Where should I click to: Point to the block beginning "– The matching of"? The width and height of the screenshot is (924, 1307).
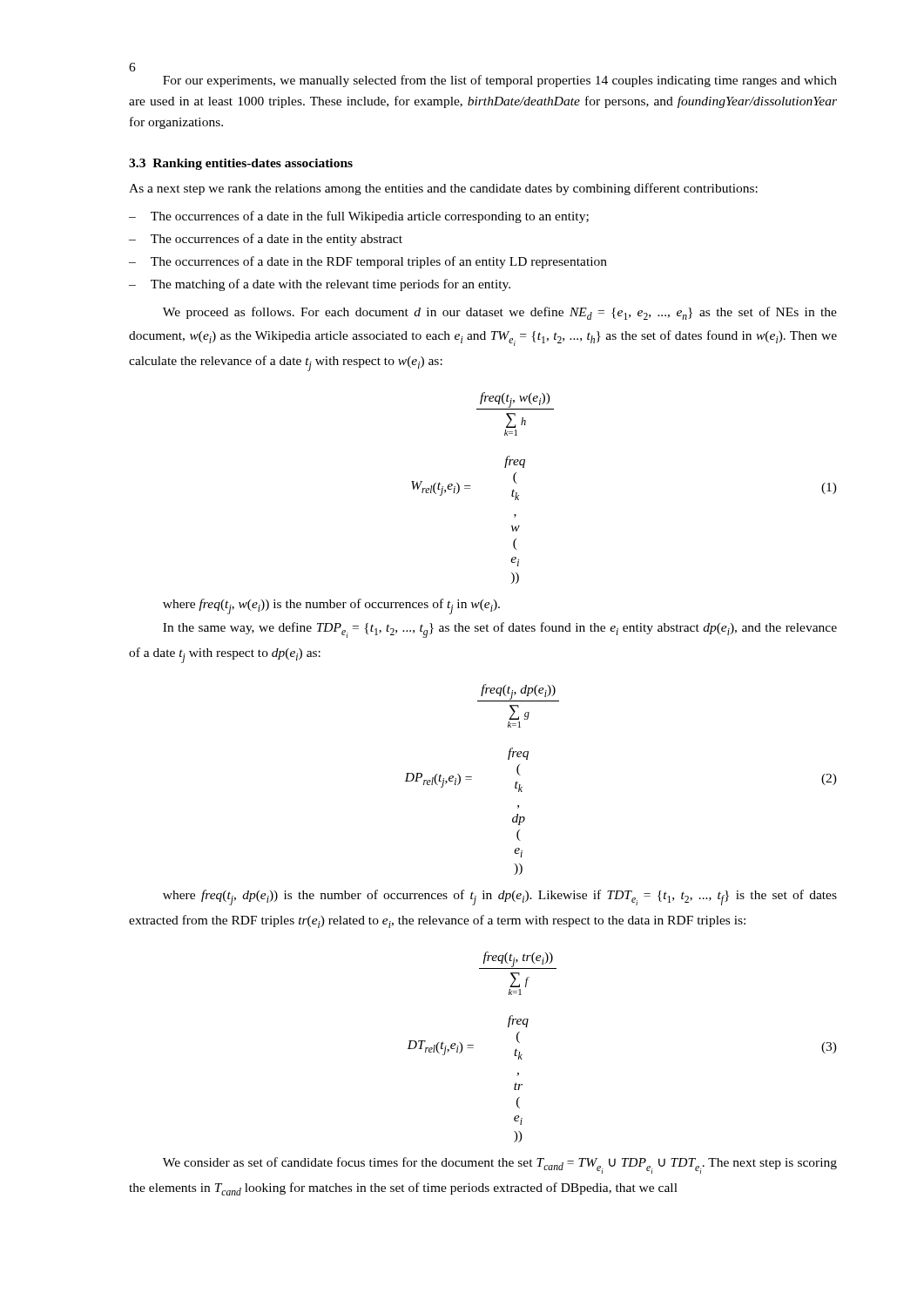(483, 284)
